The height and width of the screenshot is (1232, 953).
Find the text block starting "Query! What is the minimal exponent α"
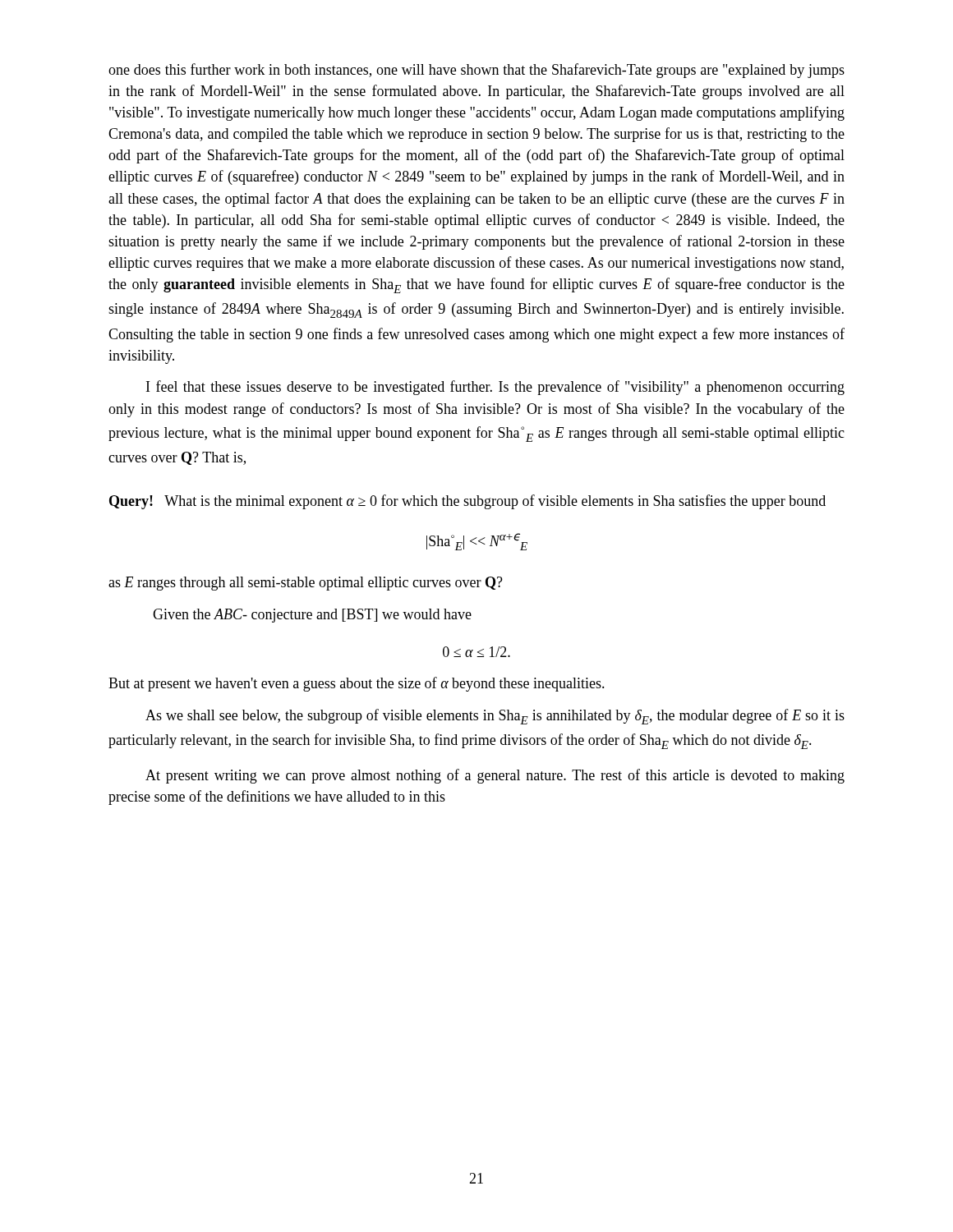pos(467,501)
